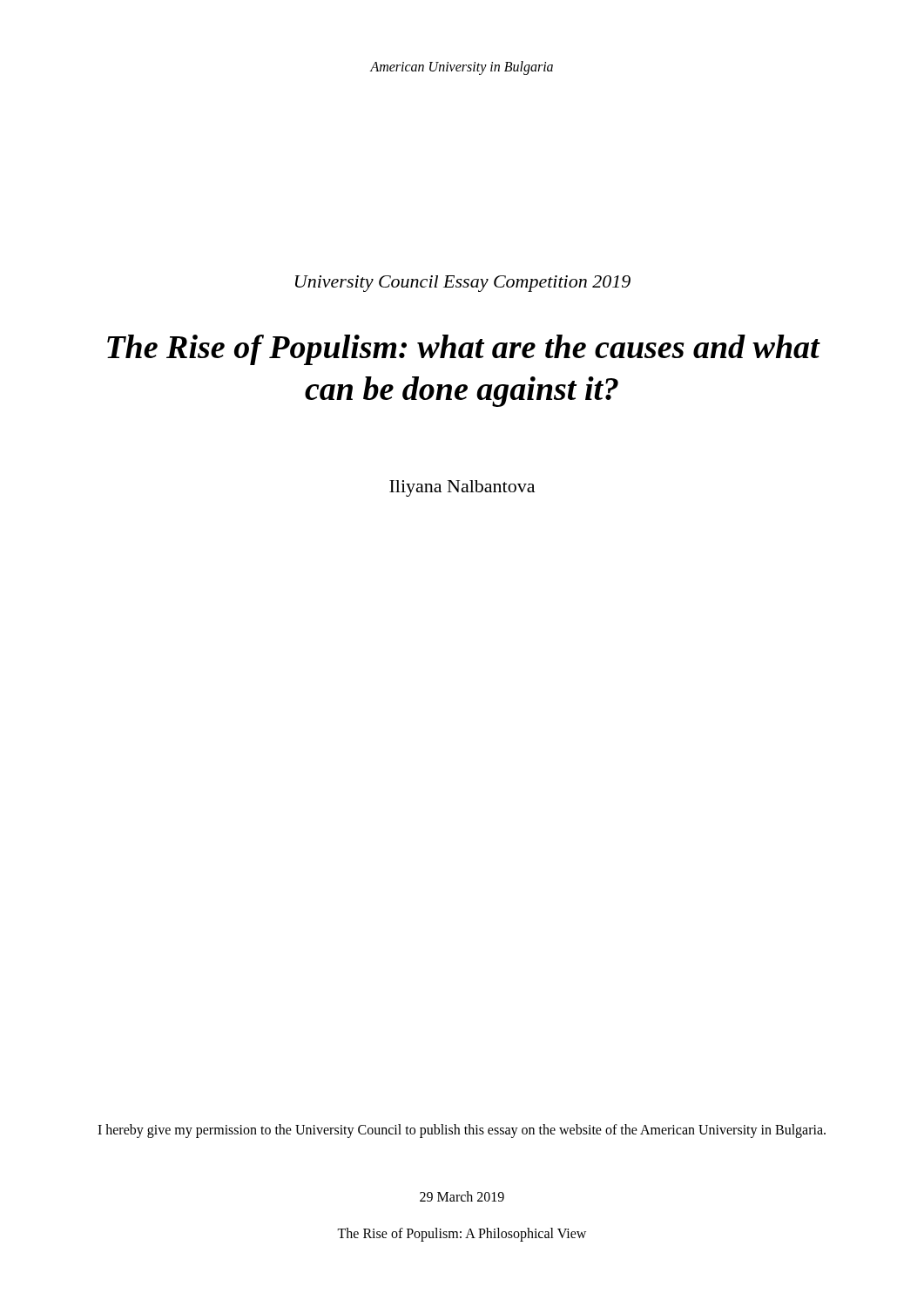This screenshot has width=924, height=1307.
Task: Locate the text "Iliyana Nalbantova"
Action: click(x=462, y=486)
